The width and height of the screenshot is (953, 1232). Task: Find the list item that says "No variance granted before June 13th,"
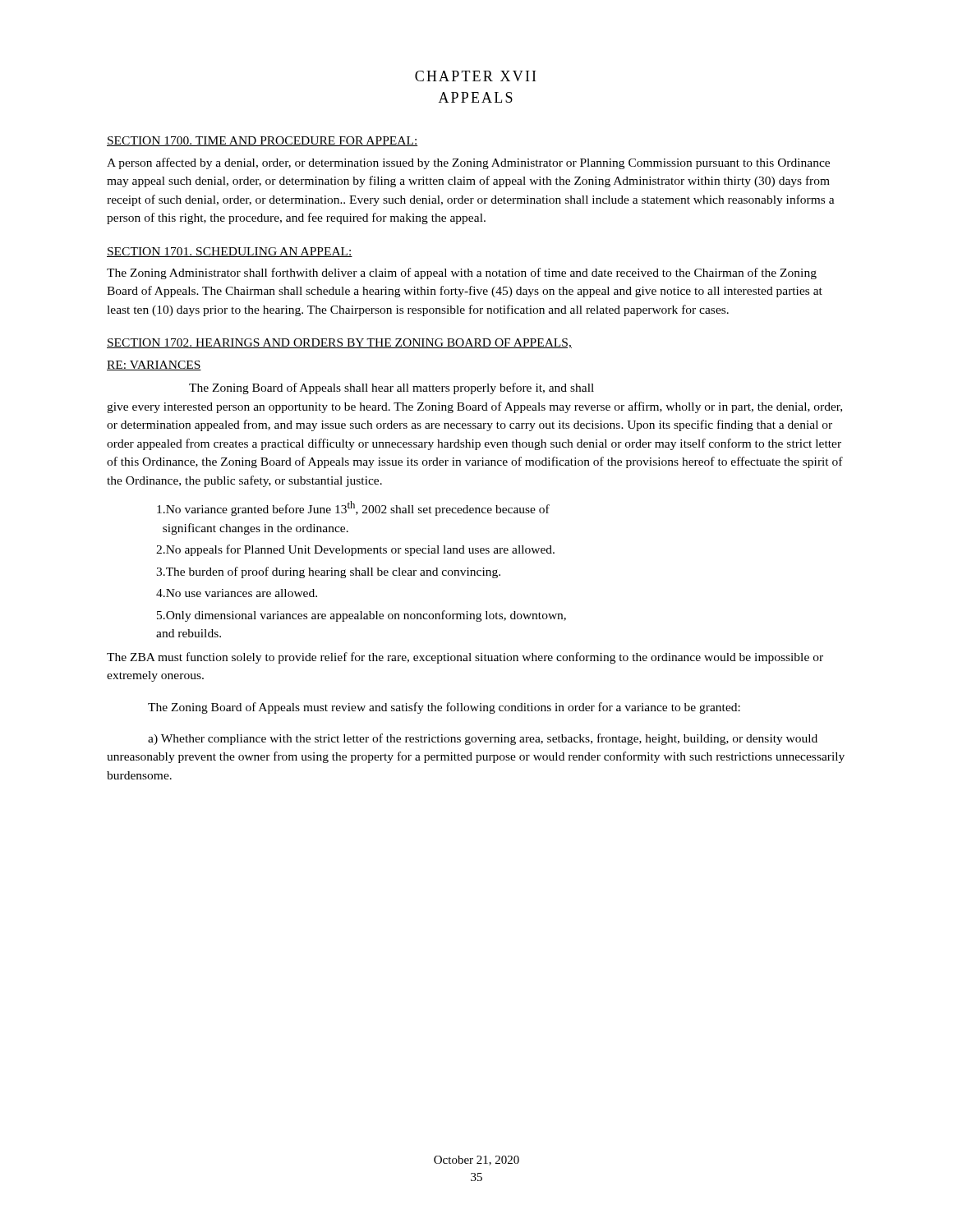pos(353,517)
